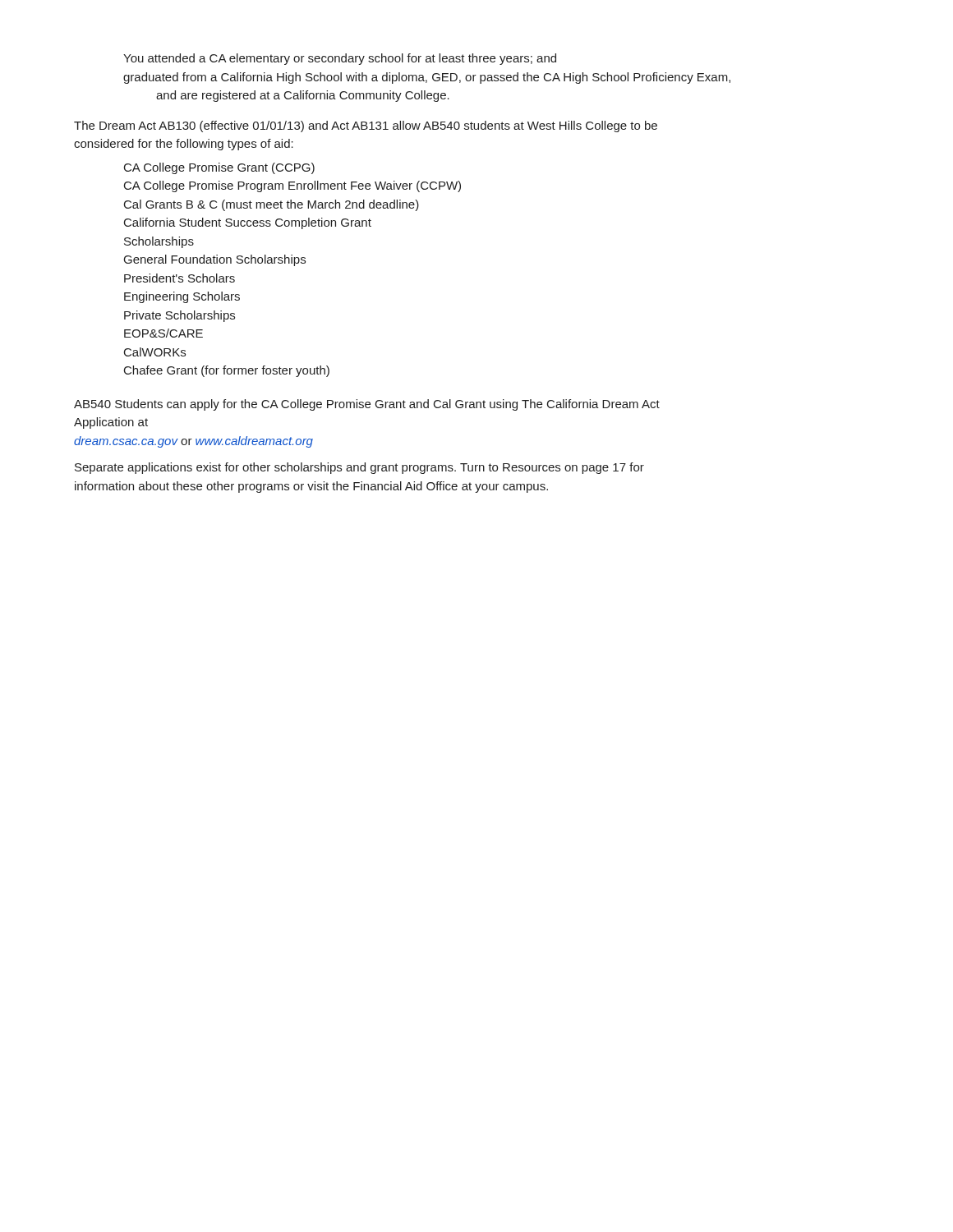Click on the text block starting "CA College Promise Grant"
The width and height of the screenshot is (953, 1232).
pyautogui.click(x=219, y=168)
